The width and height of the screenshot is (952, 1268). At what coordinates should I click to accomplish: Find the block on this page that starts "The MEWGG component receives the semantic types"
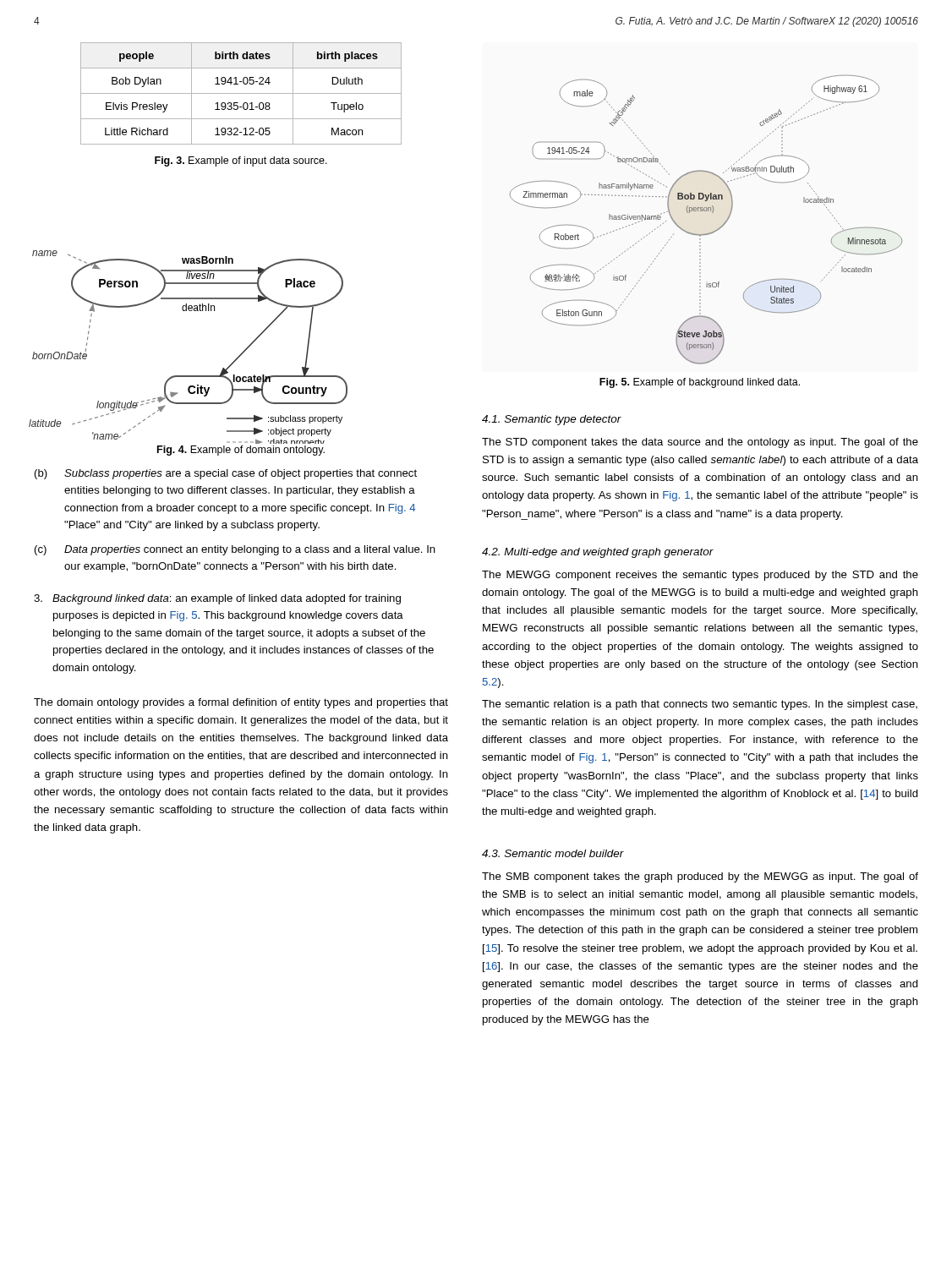coord(700,628)
